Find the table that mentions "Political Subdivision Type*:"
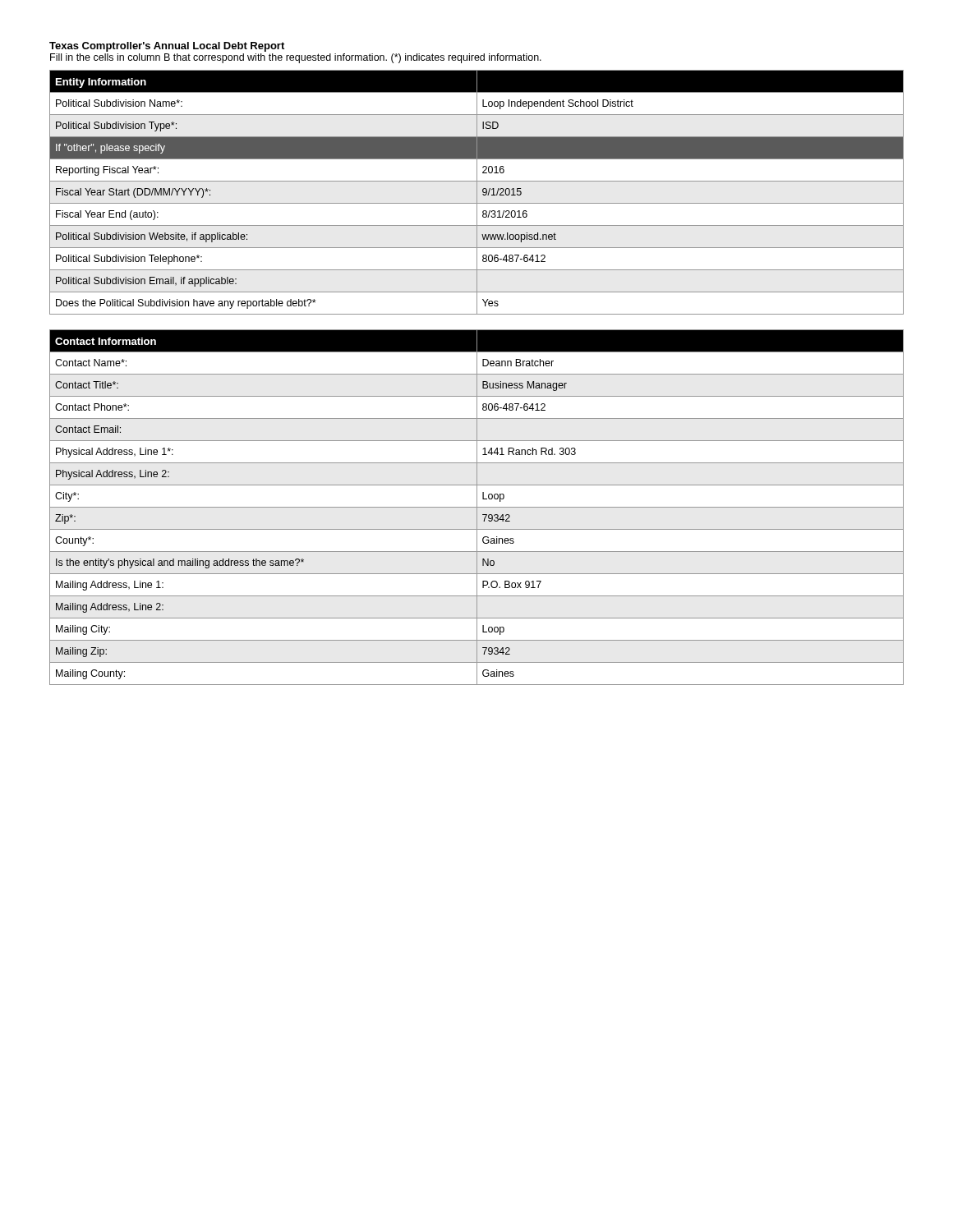Screen dimensions: 1232x953 [476, 192]
